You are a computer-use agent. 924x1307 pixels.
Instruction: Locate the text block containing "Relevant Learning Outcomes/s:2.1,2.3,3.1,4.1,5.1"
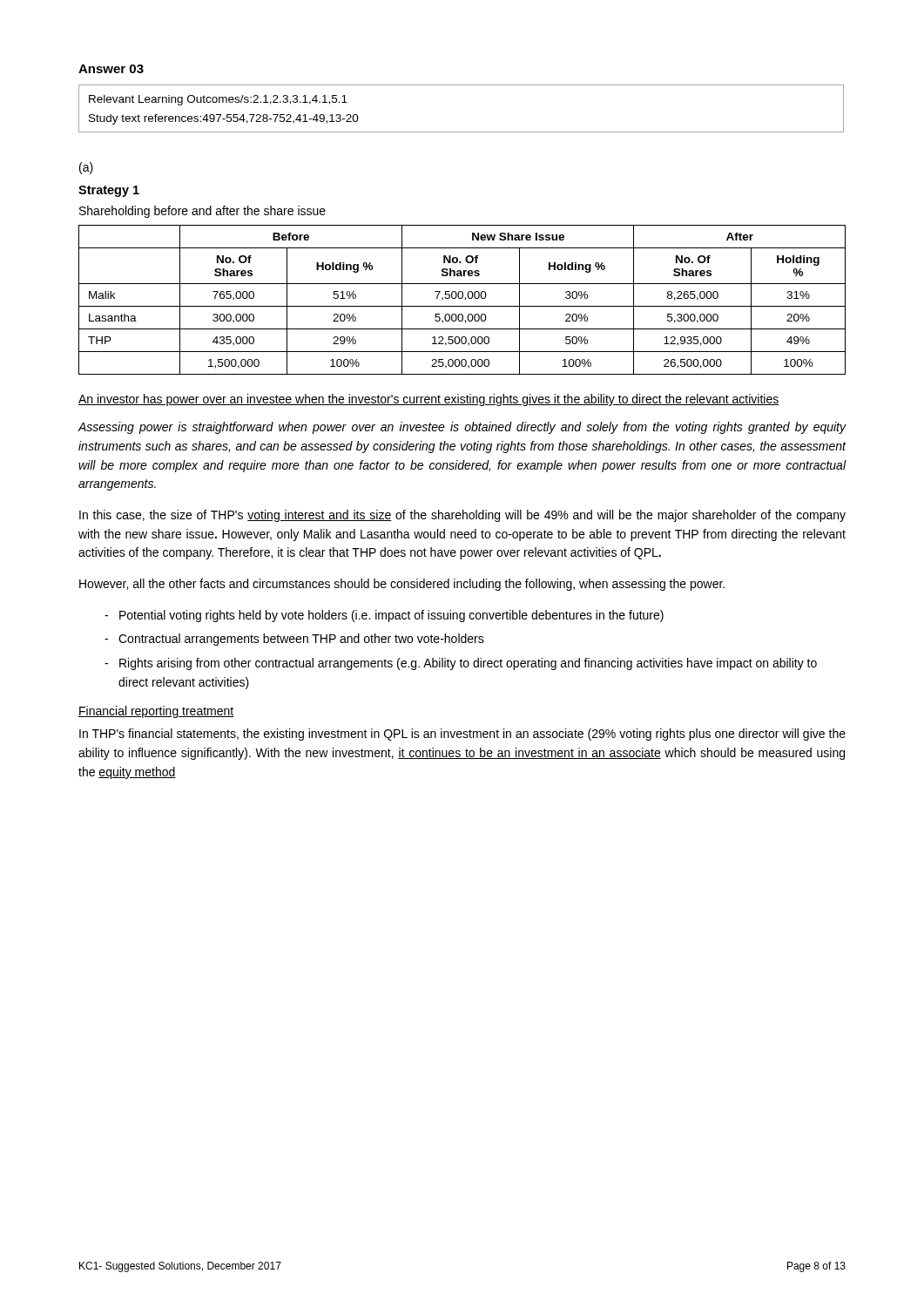click(x=461, y=109)
